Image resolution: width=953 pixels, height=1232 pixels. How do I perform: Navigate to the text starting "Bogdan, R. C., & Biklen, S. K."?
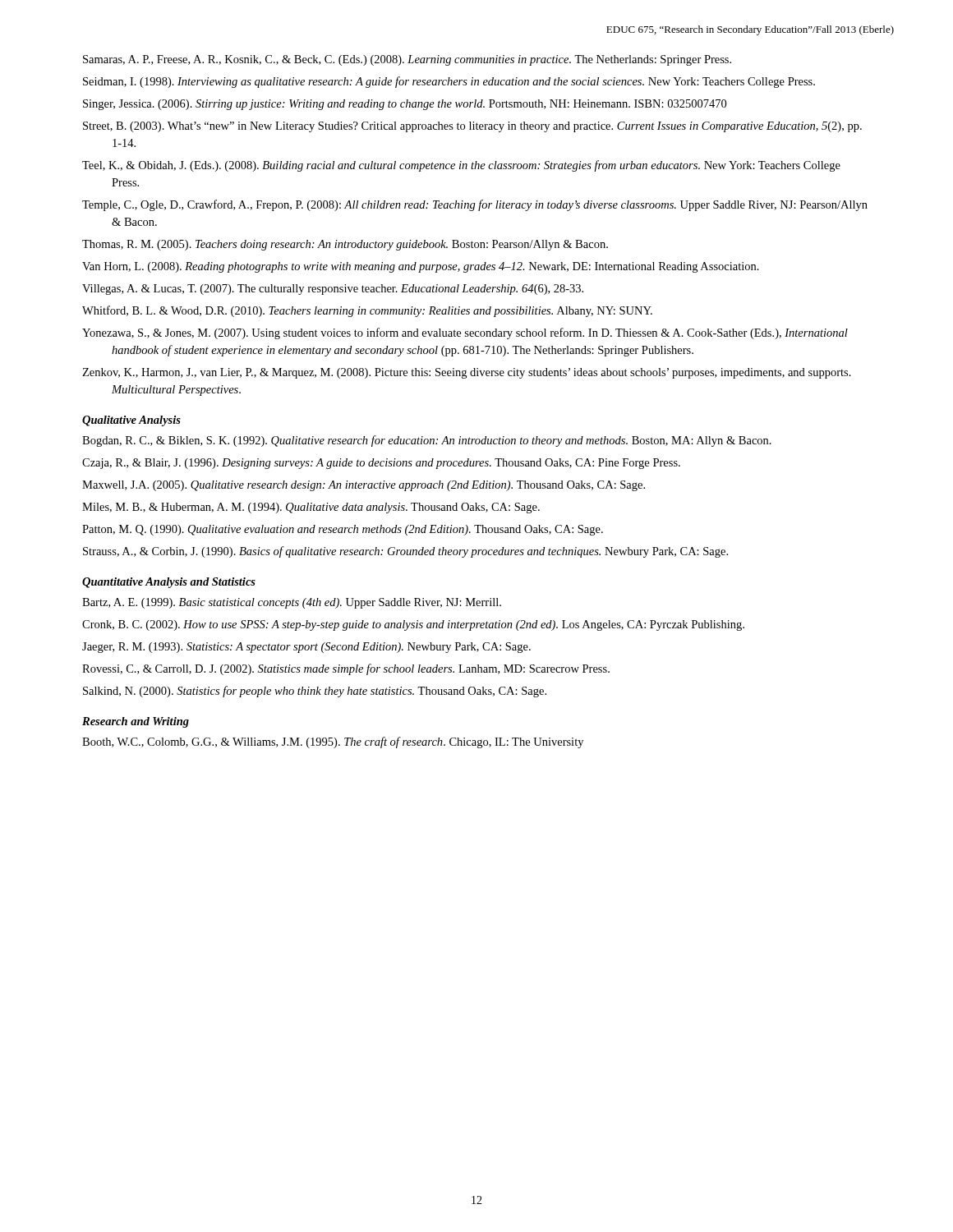click(x=427, y=440)
